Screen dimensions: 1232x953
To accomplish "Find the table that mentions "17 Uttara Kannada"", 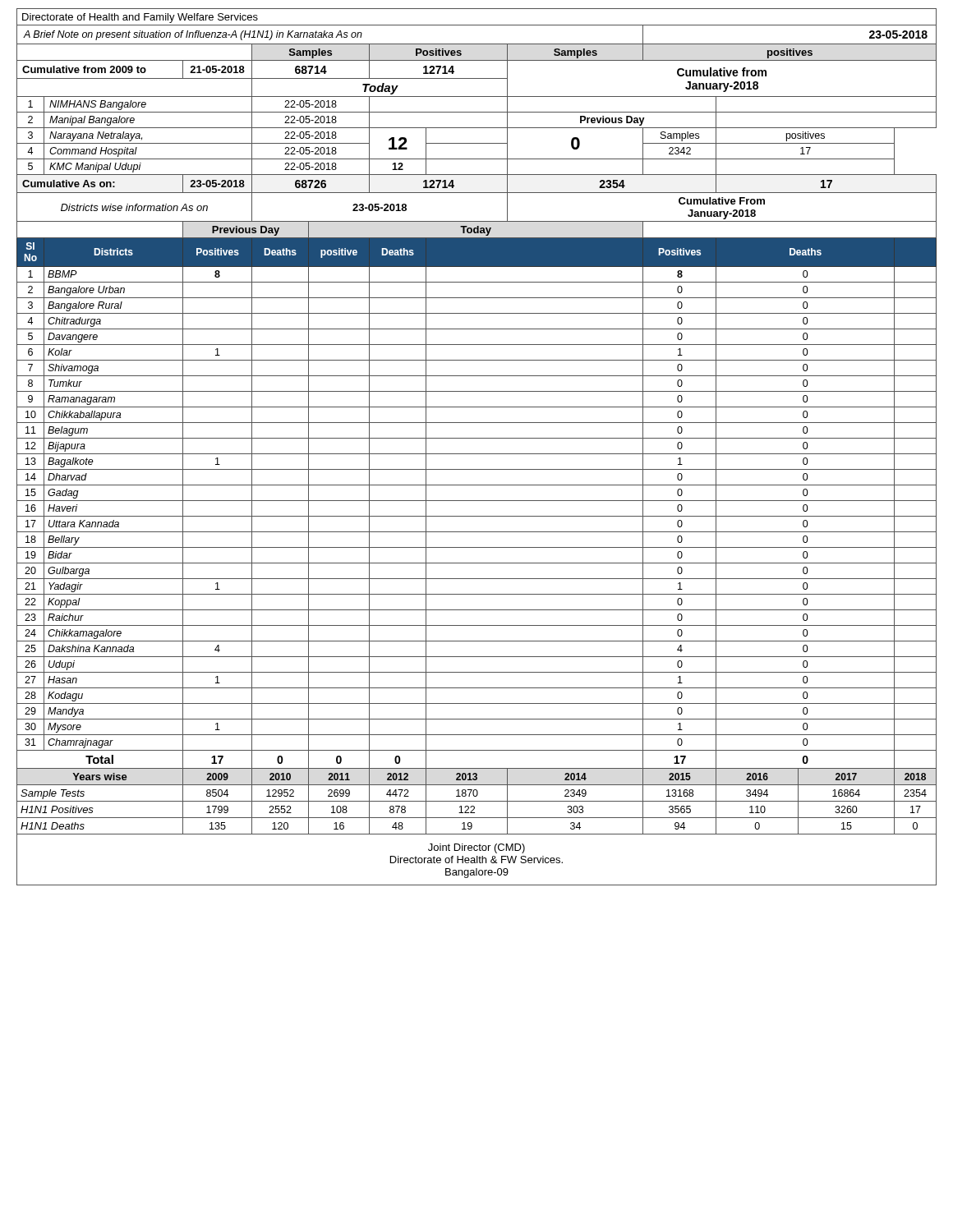I will 476,524.
